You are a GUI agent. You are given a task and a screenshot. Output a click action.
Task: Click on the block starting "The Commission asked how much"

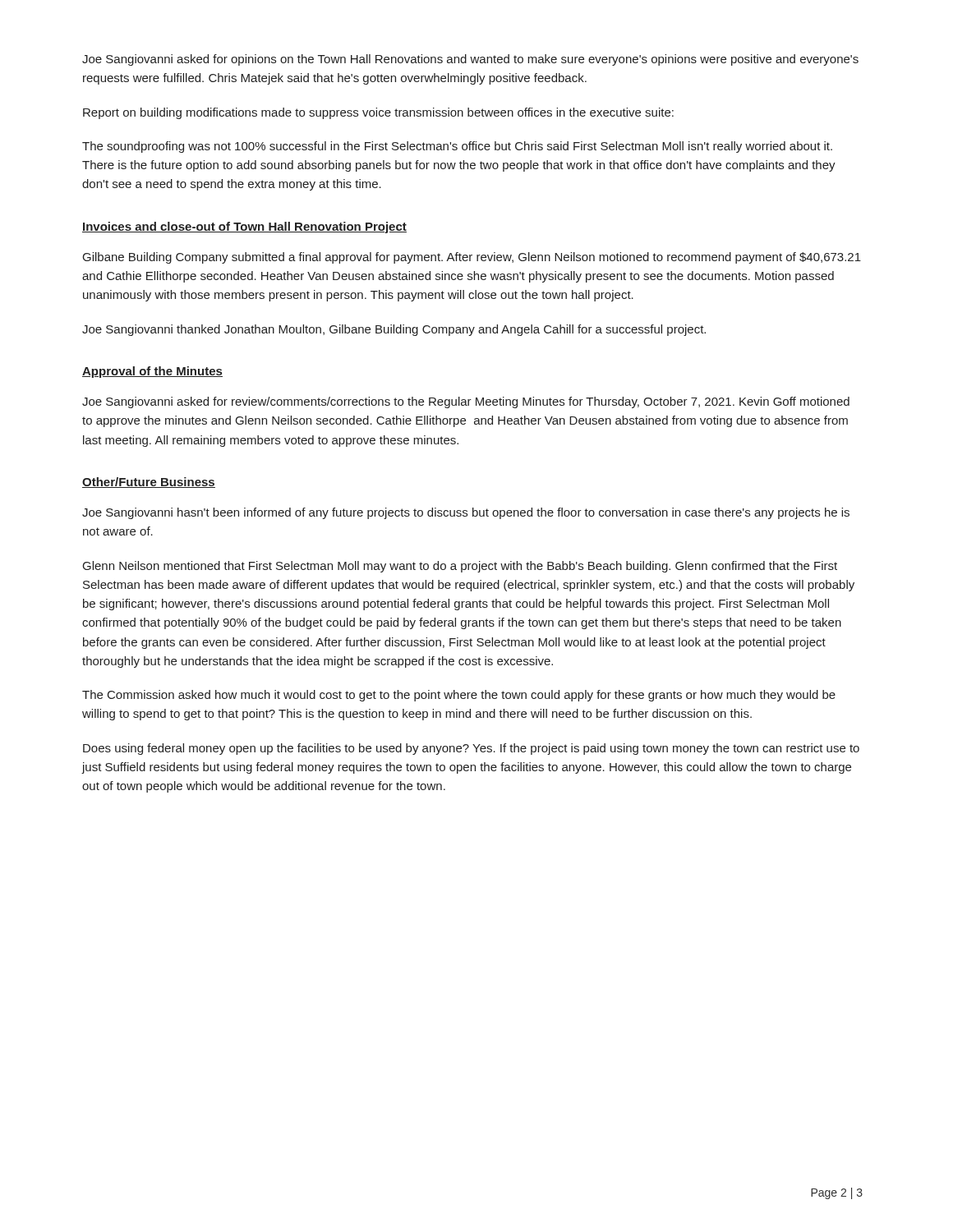point(459,704)
